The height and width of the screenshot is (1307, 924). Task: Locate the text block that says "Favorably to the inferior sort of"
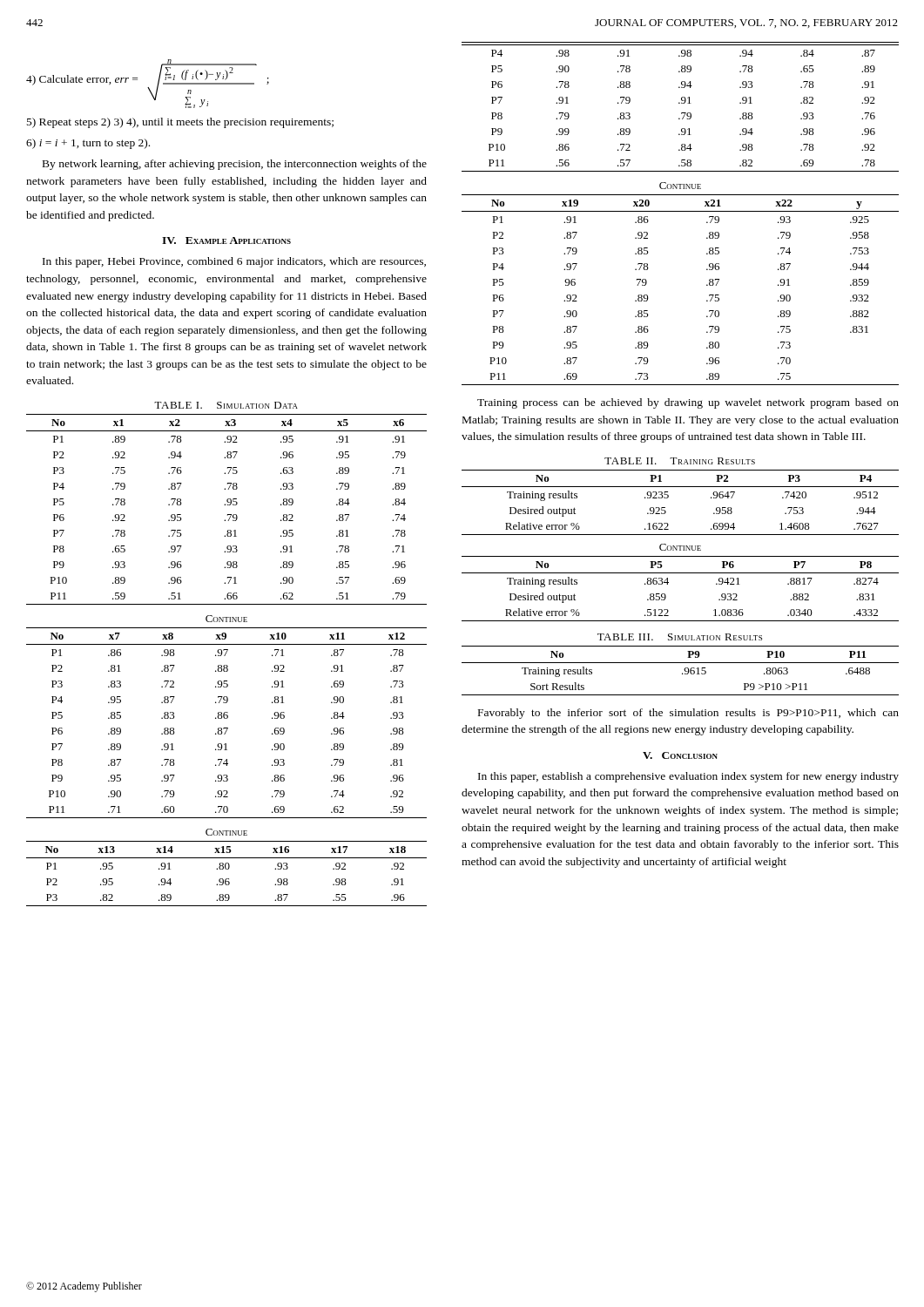[x=680, y=721]
